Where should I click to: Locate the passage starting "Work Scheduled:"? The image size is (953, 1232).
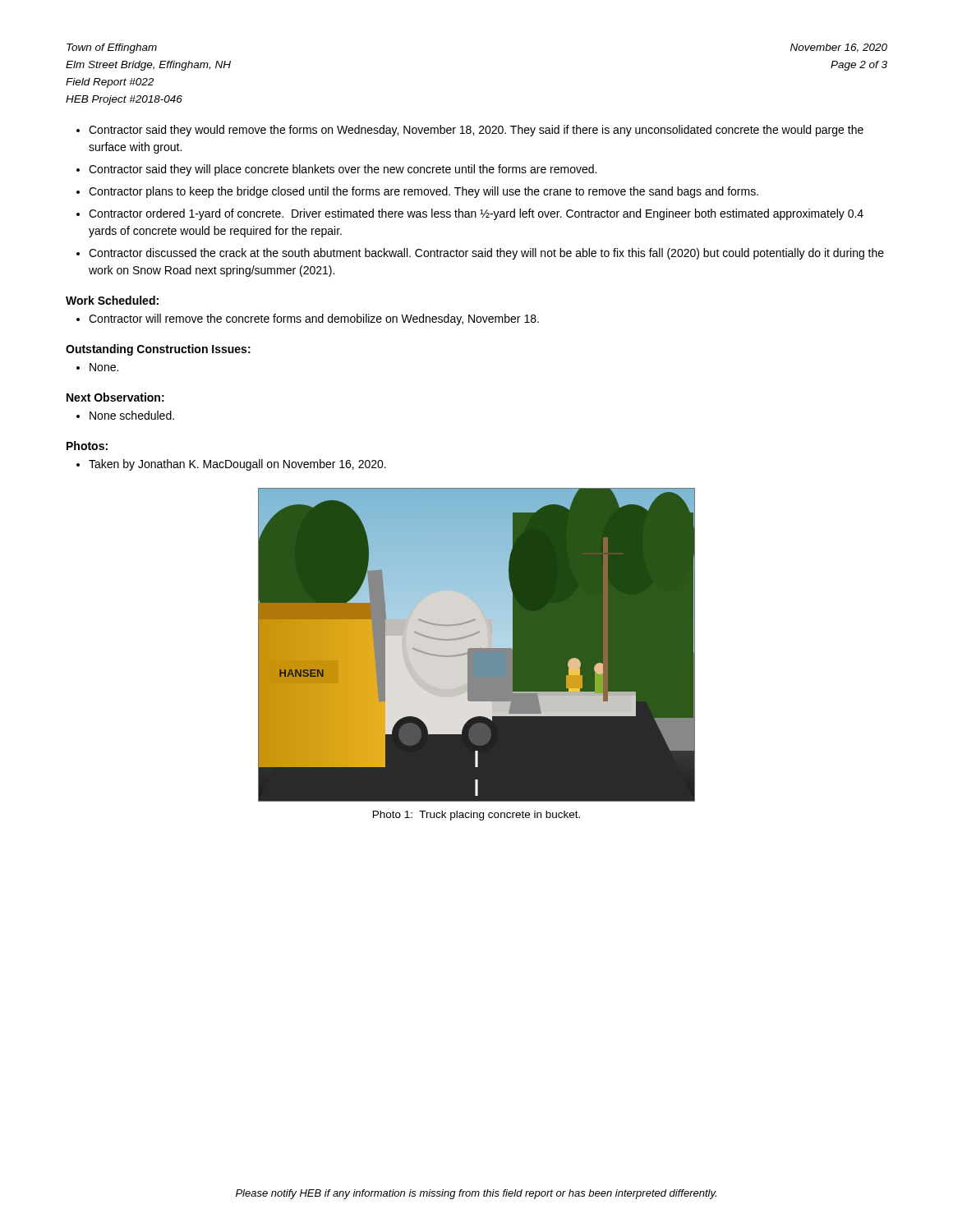pyautogui.click(x=113, y=301)
